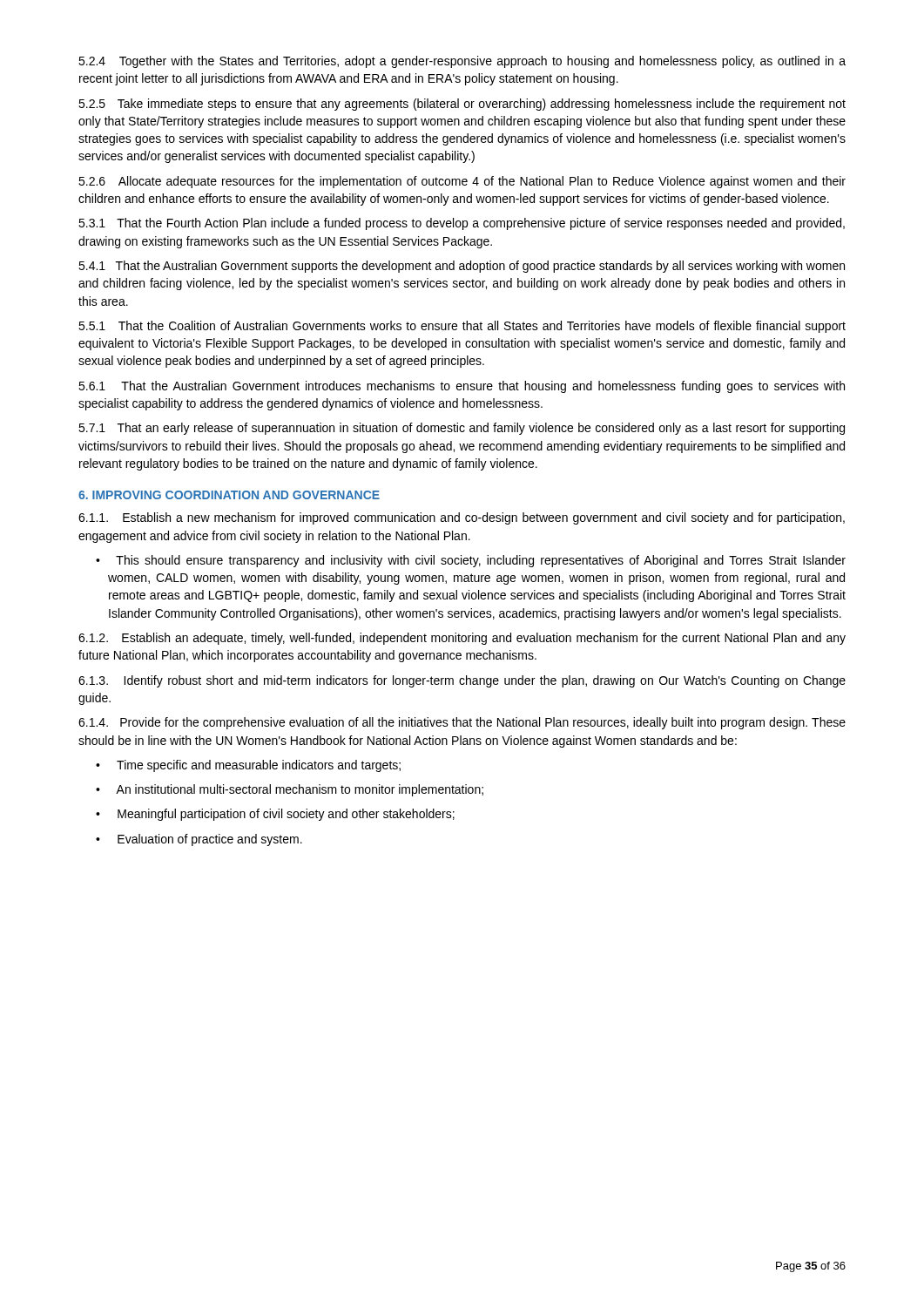Where is the passage that starts "1.4. Provide for the comprehensive evaluation"?

(462, 731)
